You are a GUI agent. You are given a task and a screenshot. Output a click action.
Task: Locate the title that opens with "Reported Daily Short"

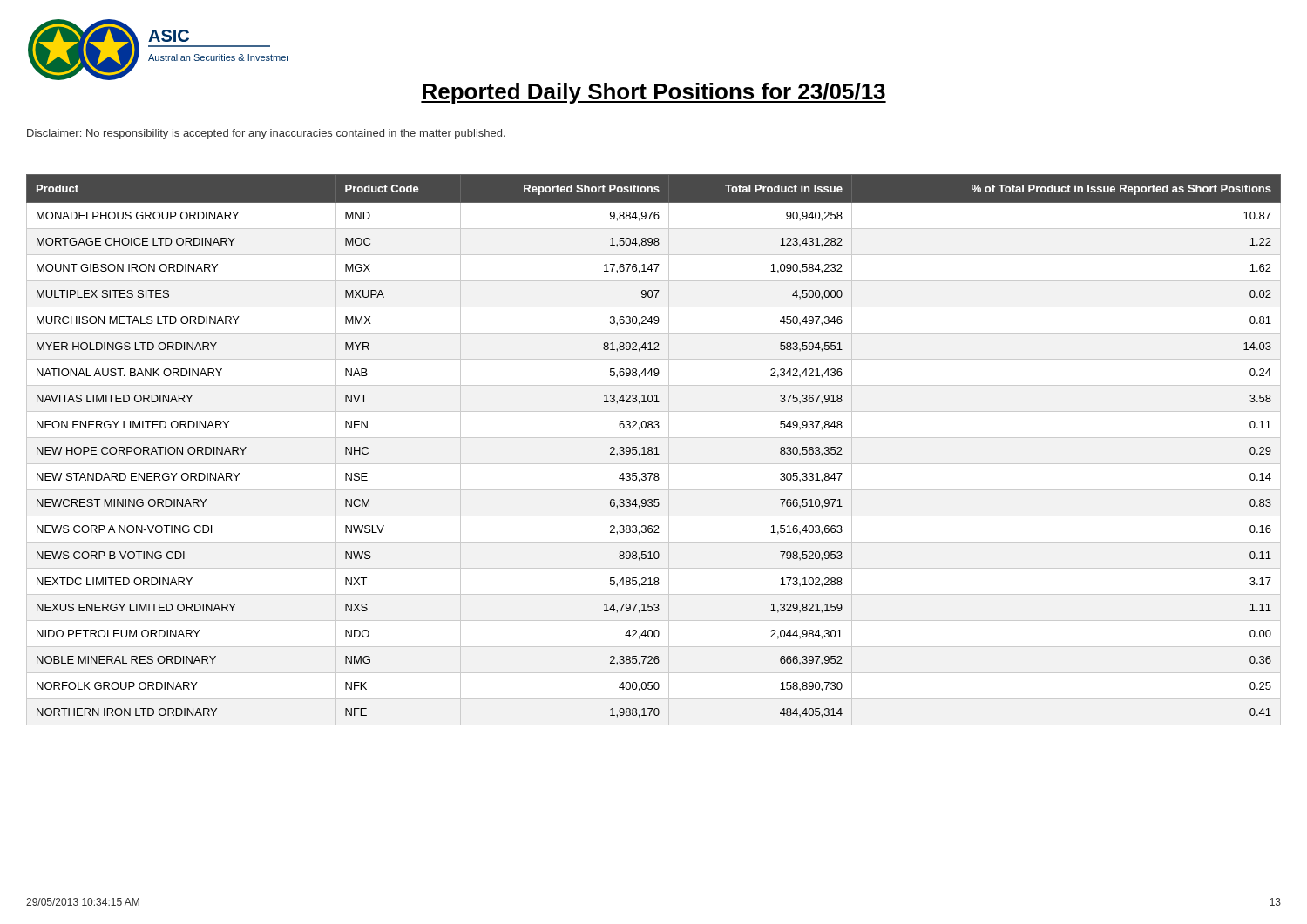(654, 92)
